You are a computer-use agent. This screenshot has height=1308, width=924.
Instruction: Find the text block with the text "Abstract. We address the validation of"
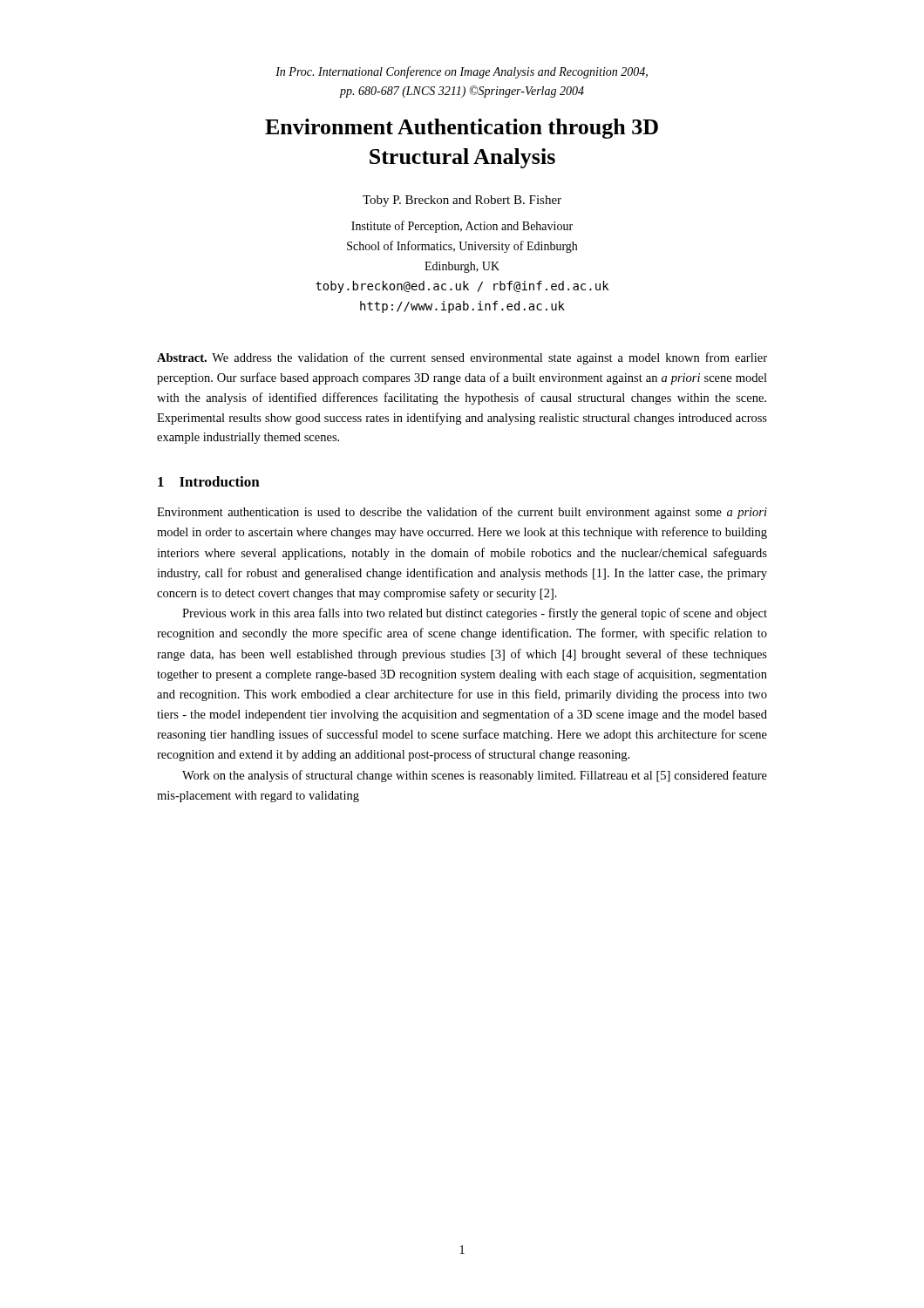462,398
